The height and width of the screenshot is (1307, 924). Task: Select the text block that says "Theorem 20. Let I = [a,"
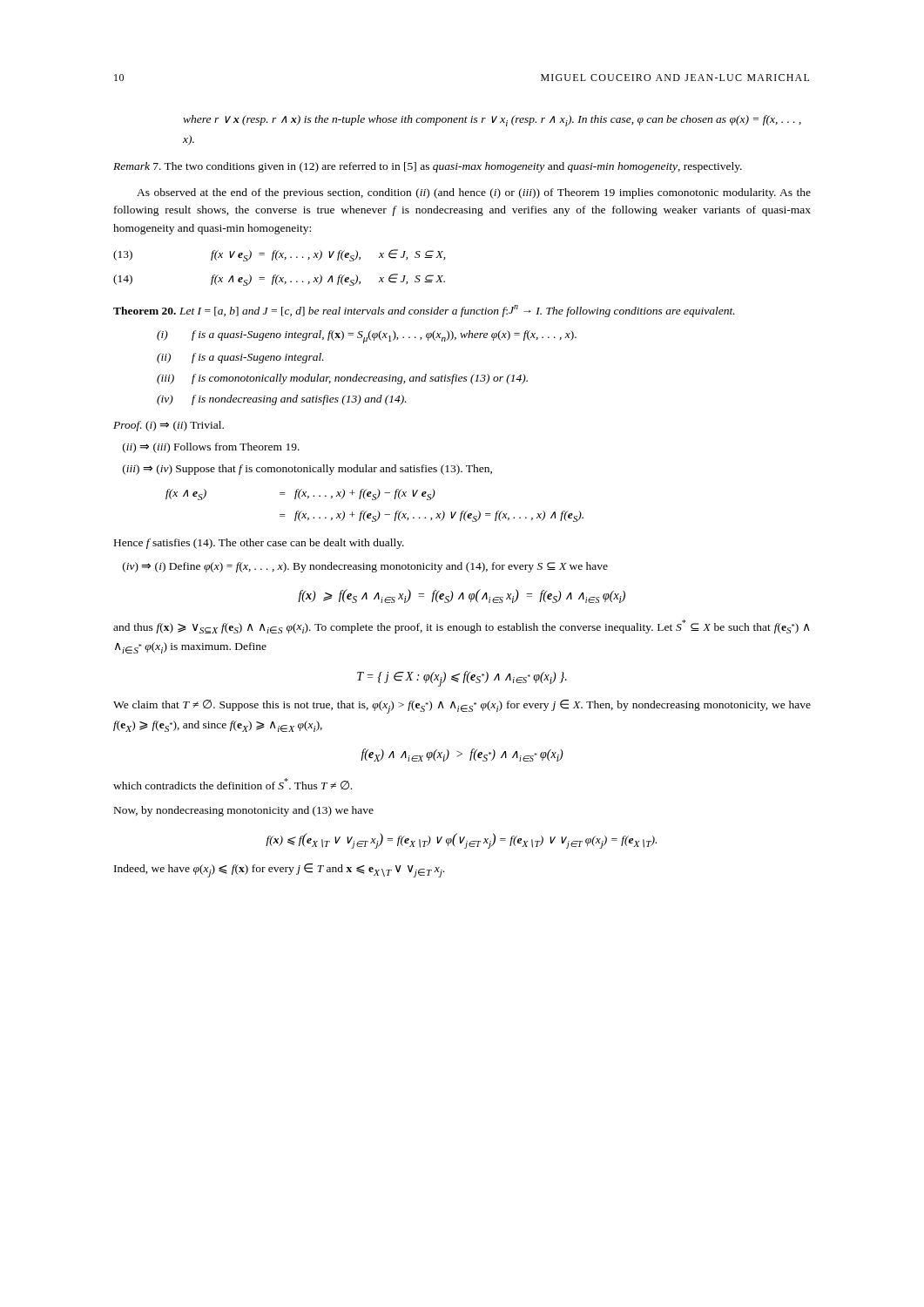(424, 309)
